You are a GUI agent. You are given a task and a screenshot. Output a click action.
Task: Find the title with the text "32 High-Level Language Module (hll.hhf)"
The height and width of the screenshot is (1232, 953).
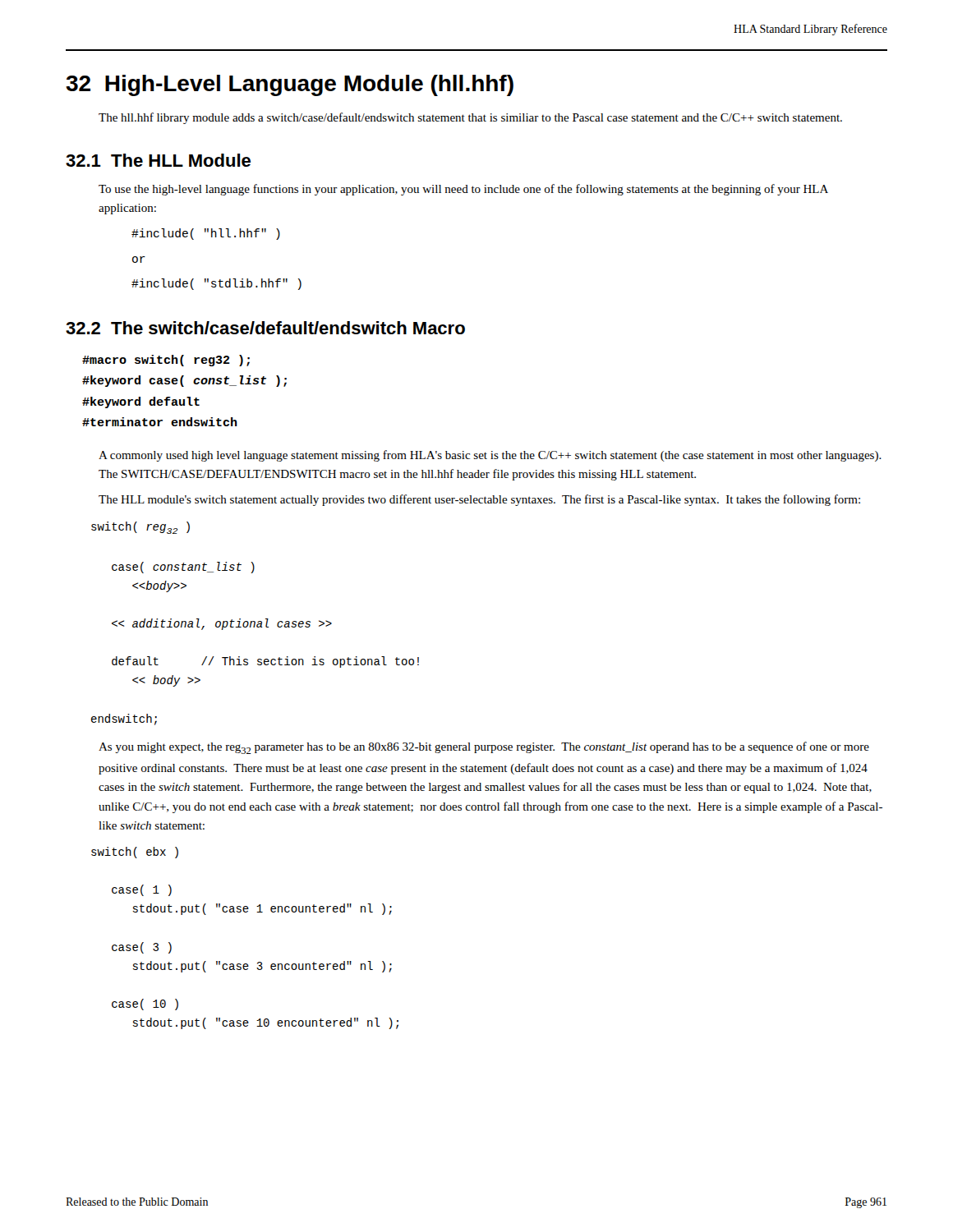point(476,84)
